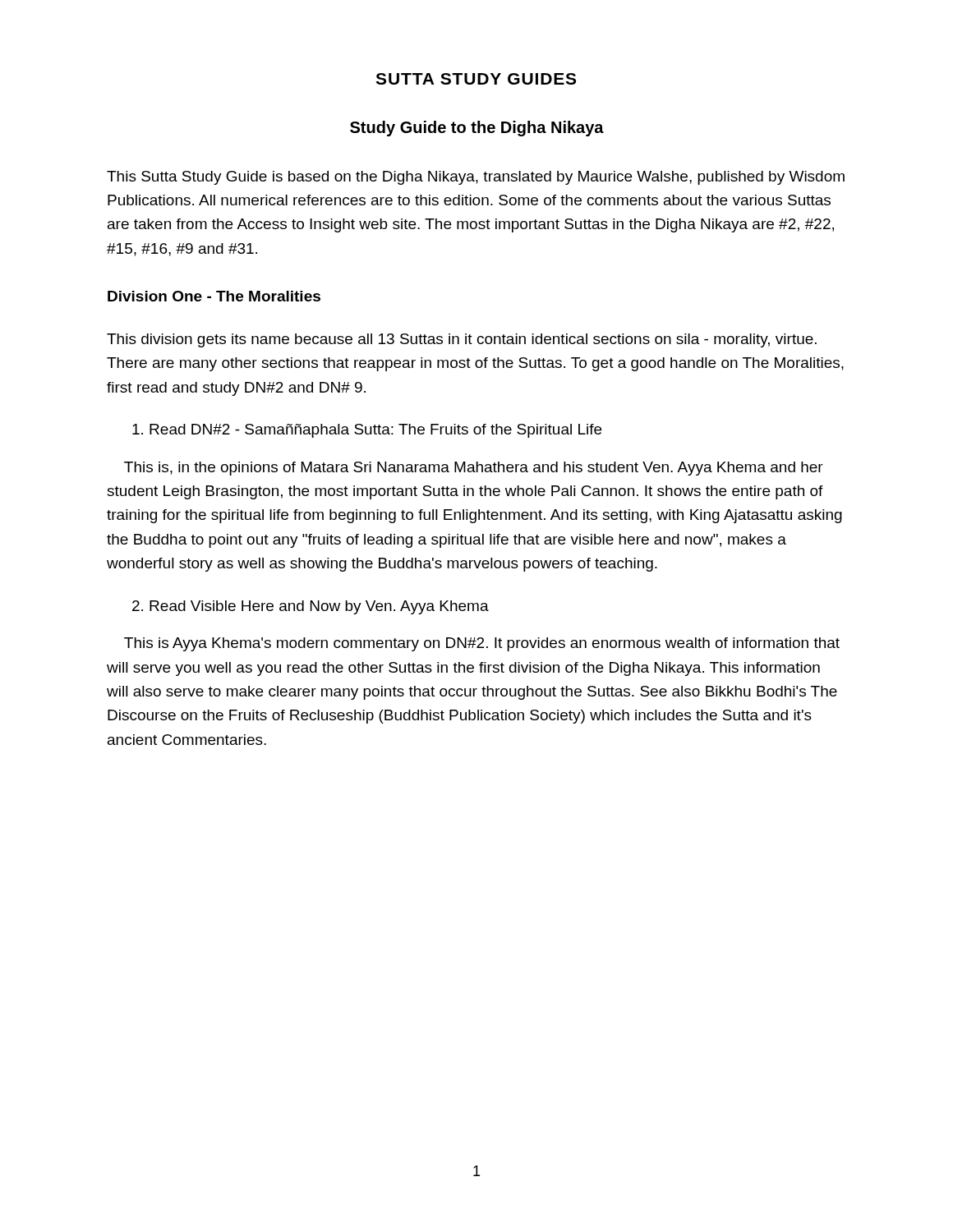Select the text block that says "This Sutta Study Guide is based on"
The width and height of the screenshot is (953, 1232).
(x=476, y=212)
